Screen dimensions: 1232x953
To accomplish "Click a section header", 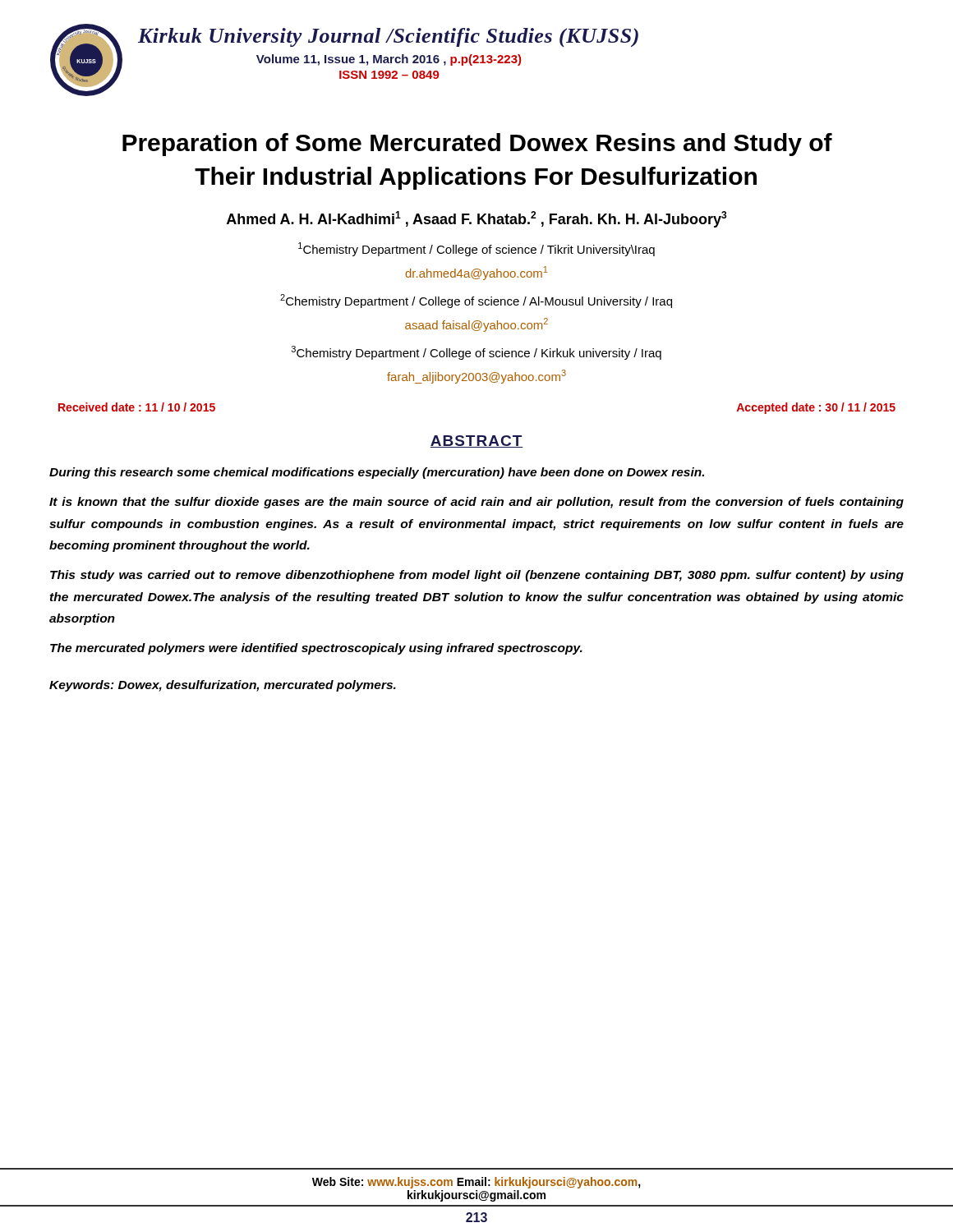I will [476, 441].
